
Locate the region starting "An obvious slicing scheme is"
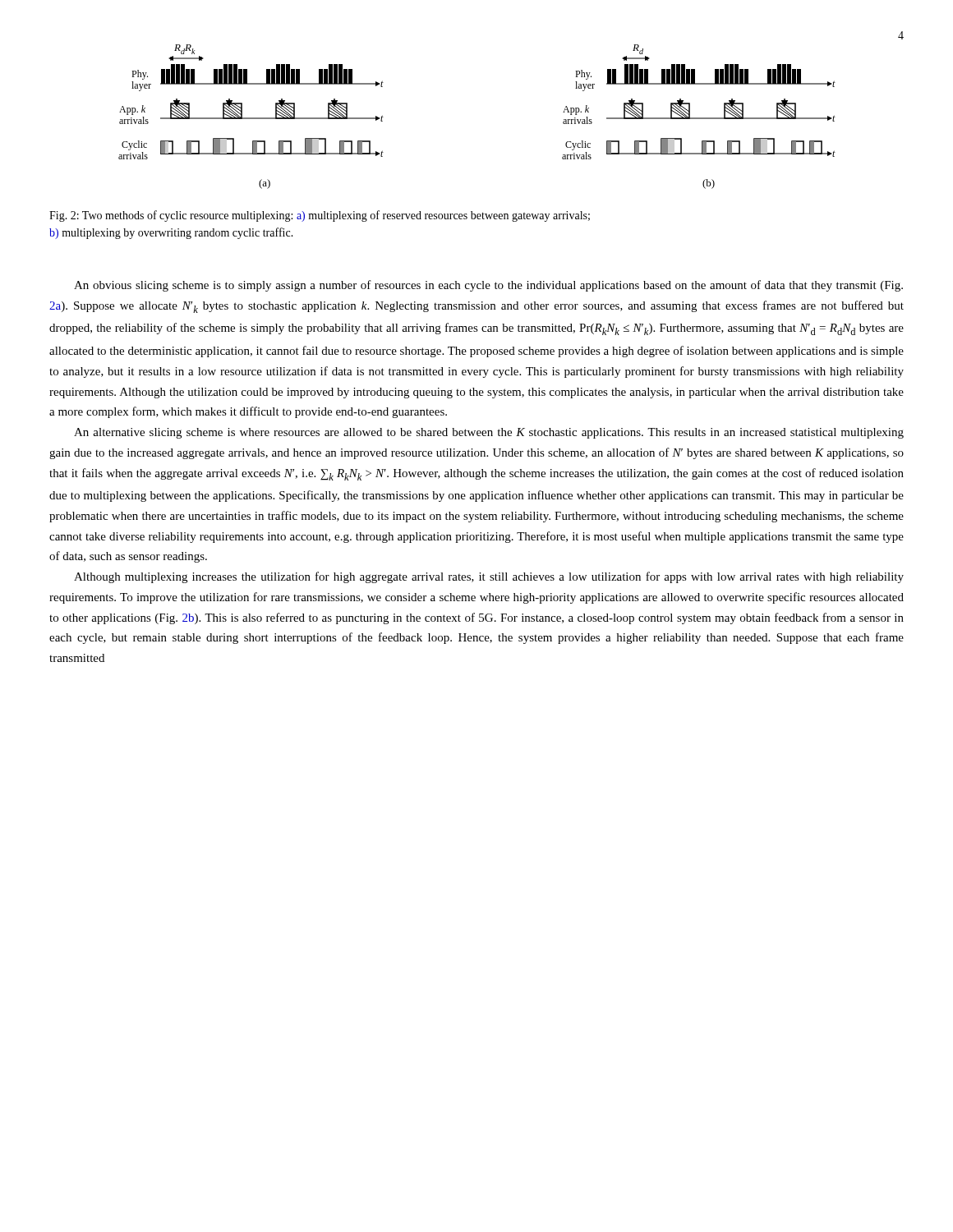(x=476, y=472)
